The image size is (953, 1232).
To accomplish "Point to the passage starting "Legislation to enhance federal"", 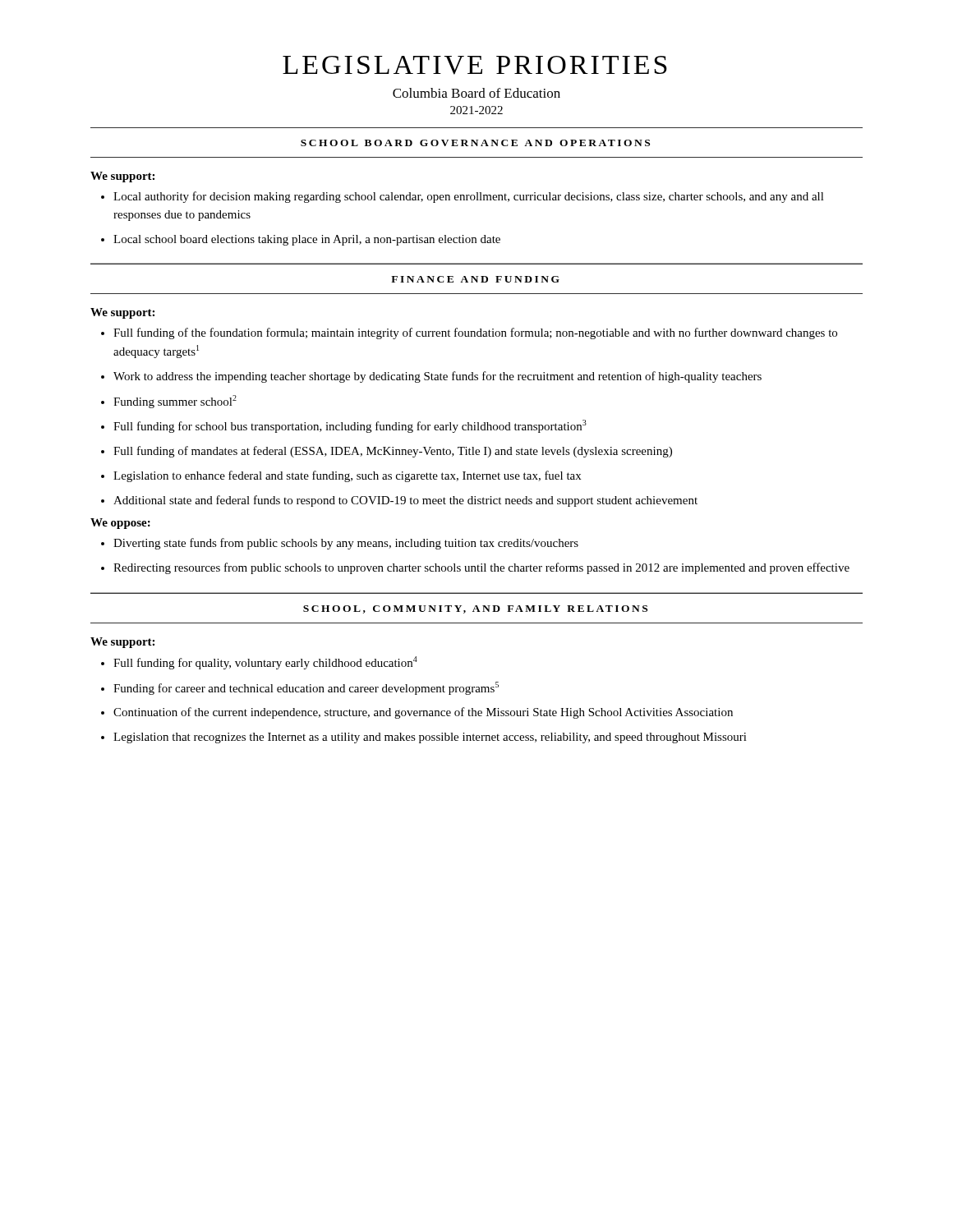I will (347, 475).
